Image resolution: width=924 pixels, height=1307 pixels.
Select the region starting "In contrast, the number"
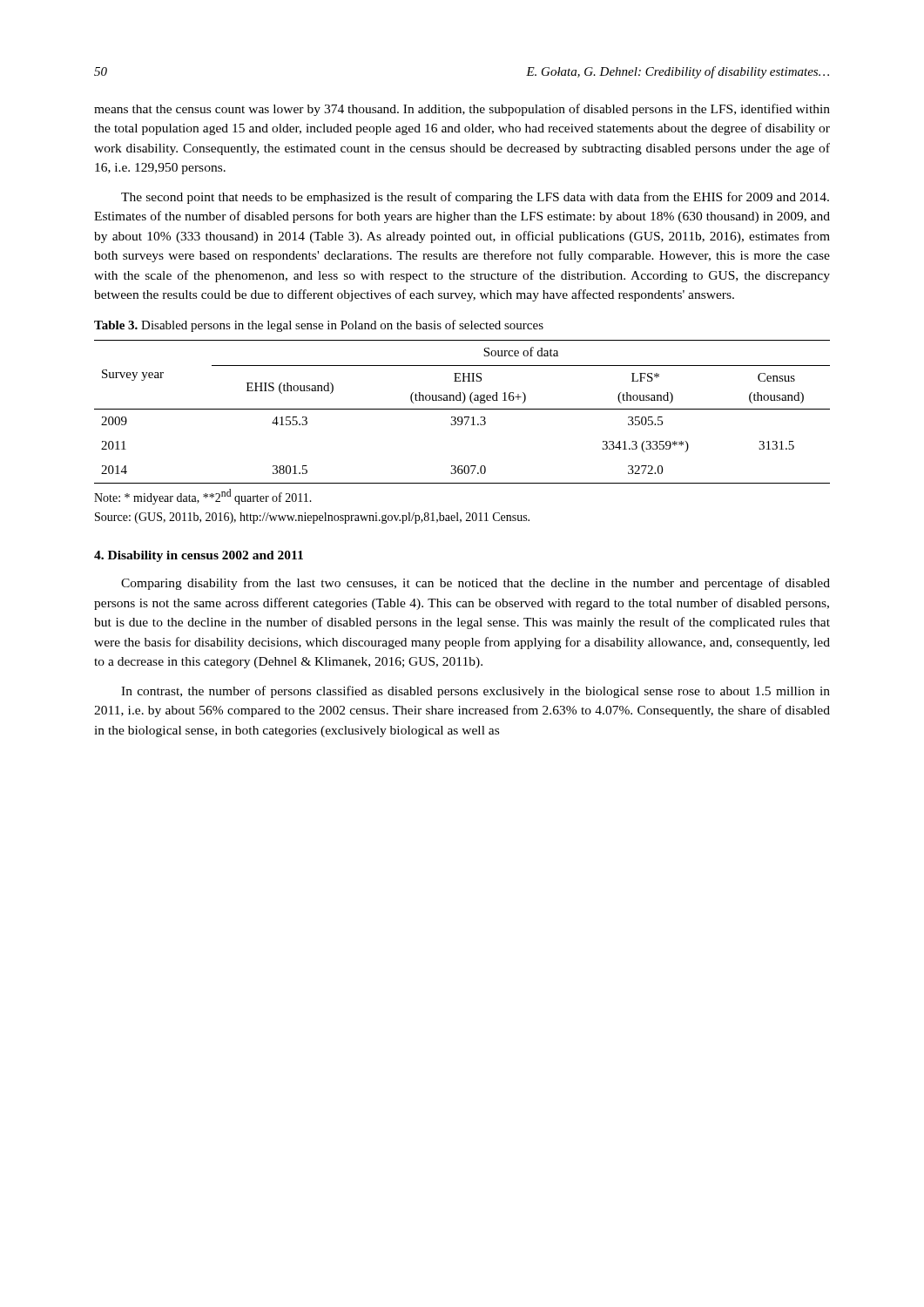462,711
